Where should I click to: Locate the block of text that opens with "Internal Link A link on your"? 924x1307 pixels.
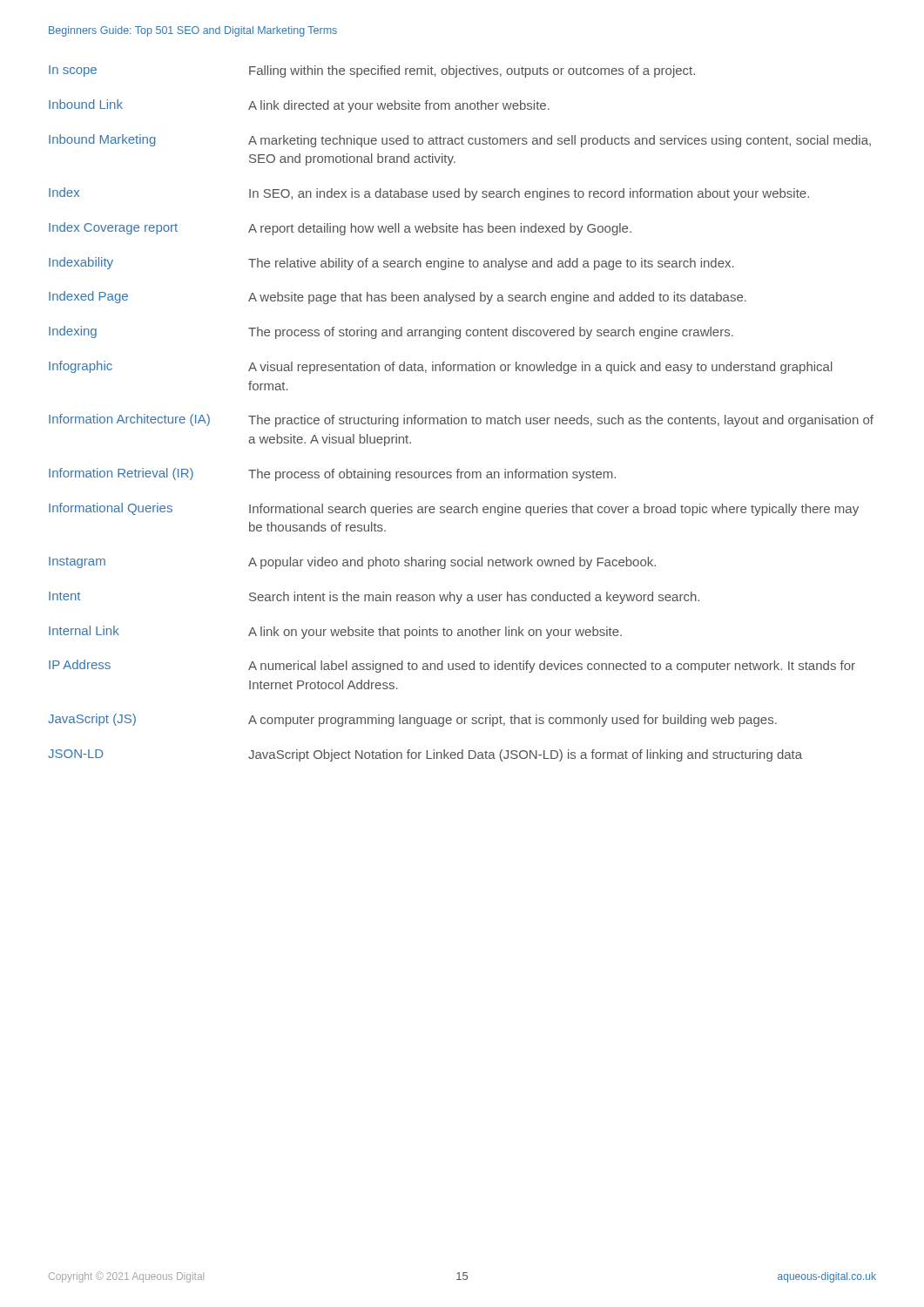pyautogui.click(x=462, y=631)
